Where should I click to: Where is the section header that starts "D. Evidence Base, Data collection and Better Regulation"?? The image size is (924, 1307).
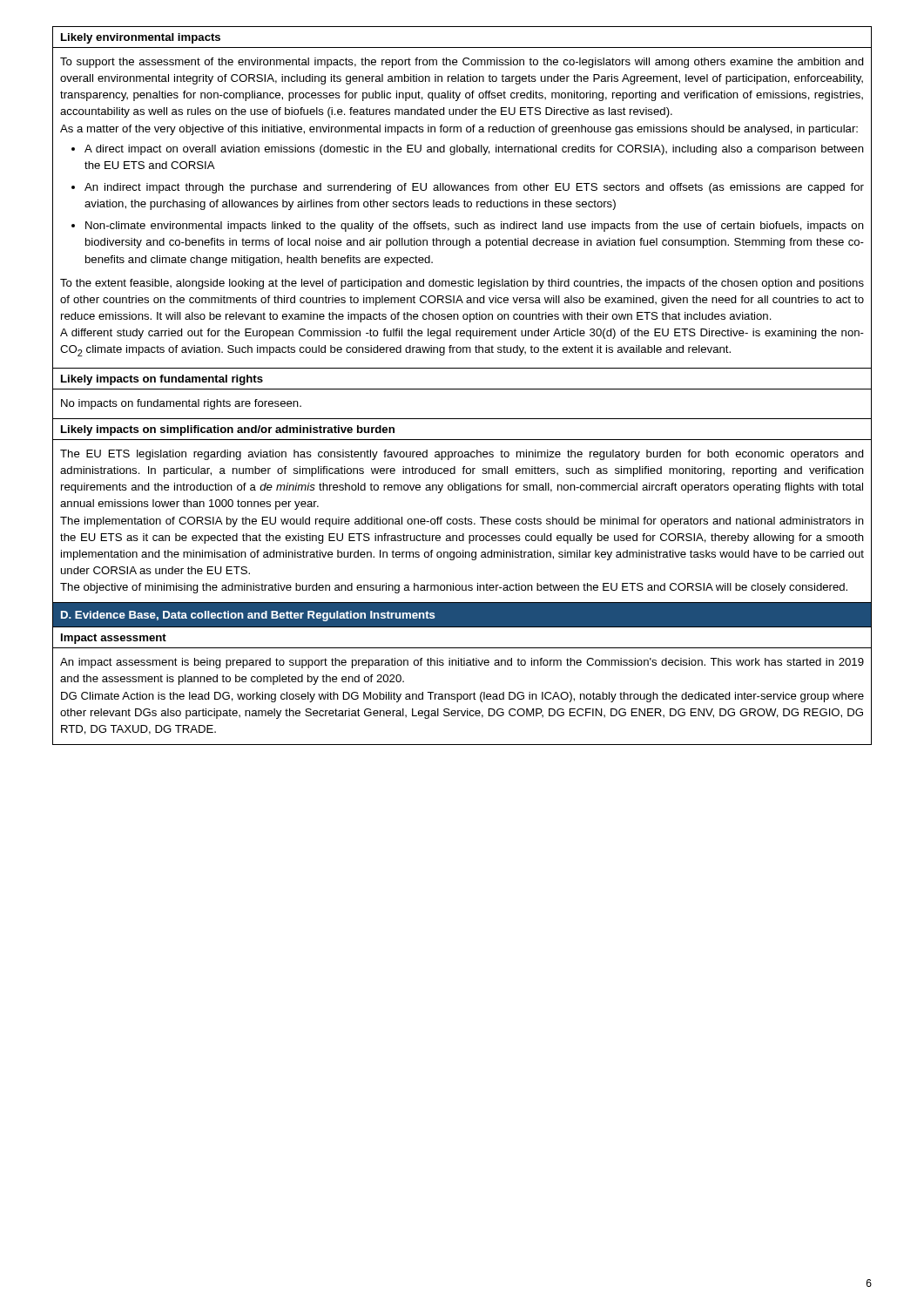(x=248, y=615)
